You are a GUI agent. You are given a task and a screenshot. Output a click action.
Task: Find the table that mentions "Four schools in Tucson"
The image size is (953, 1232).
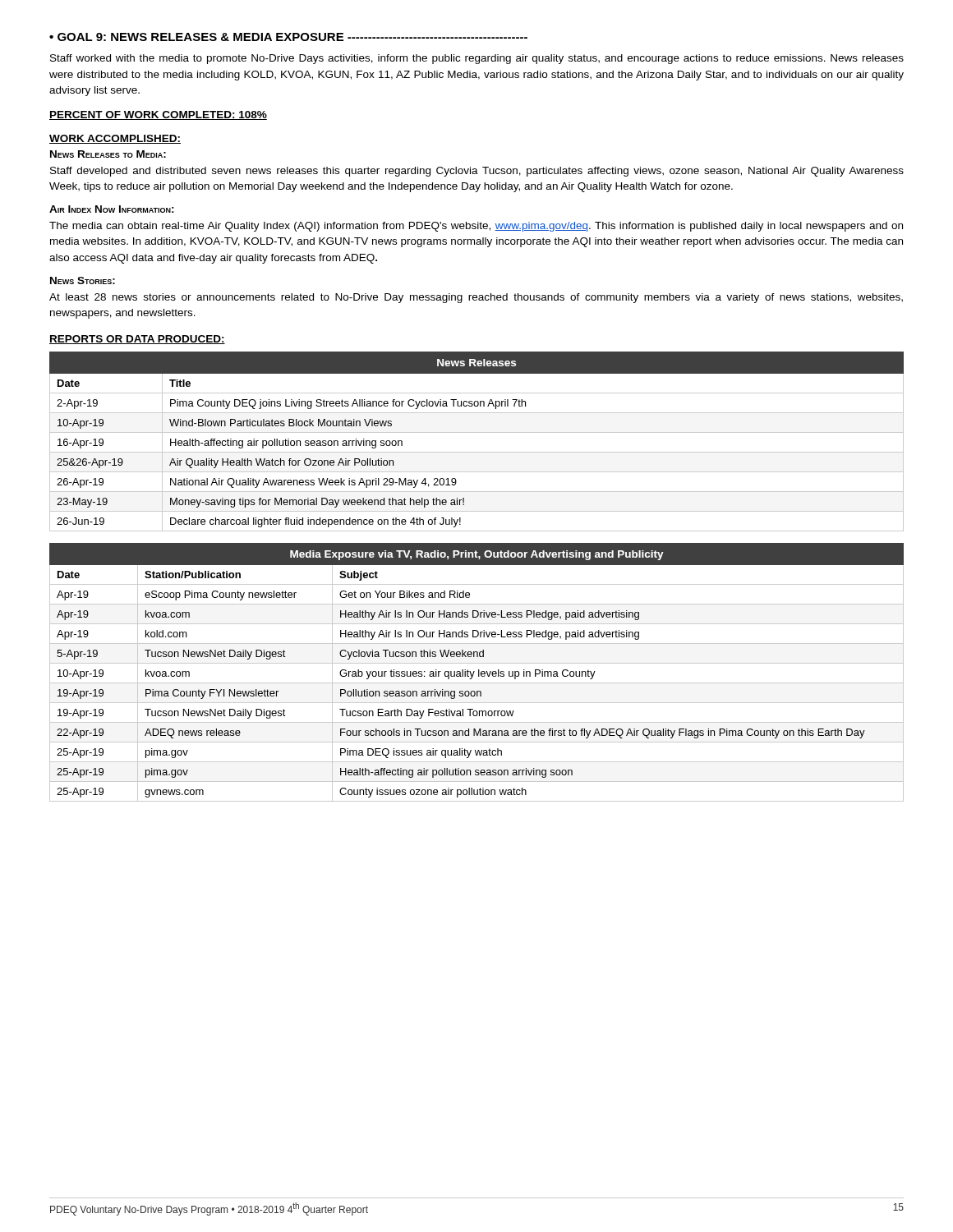pyautogui.click(x=476, y=672)
